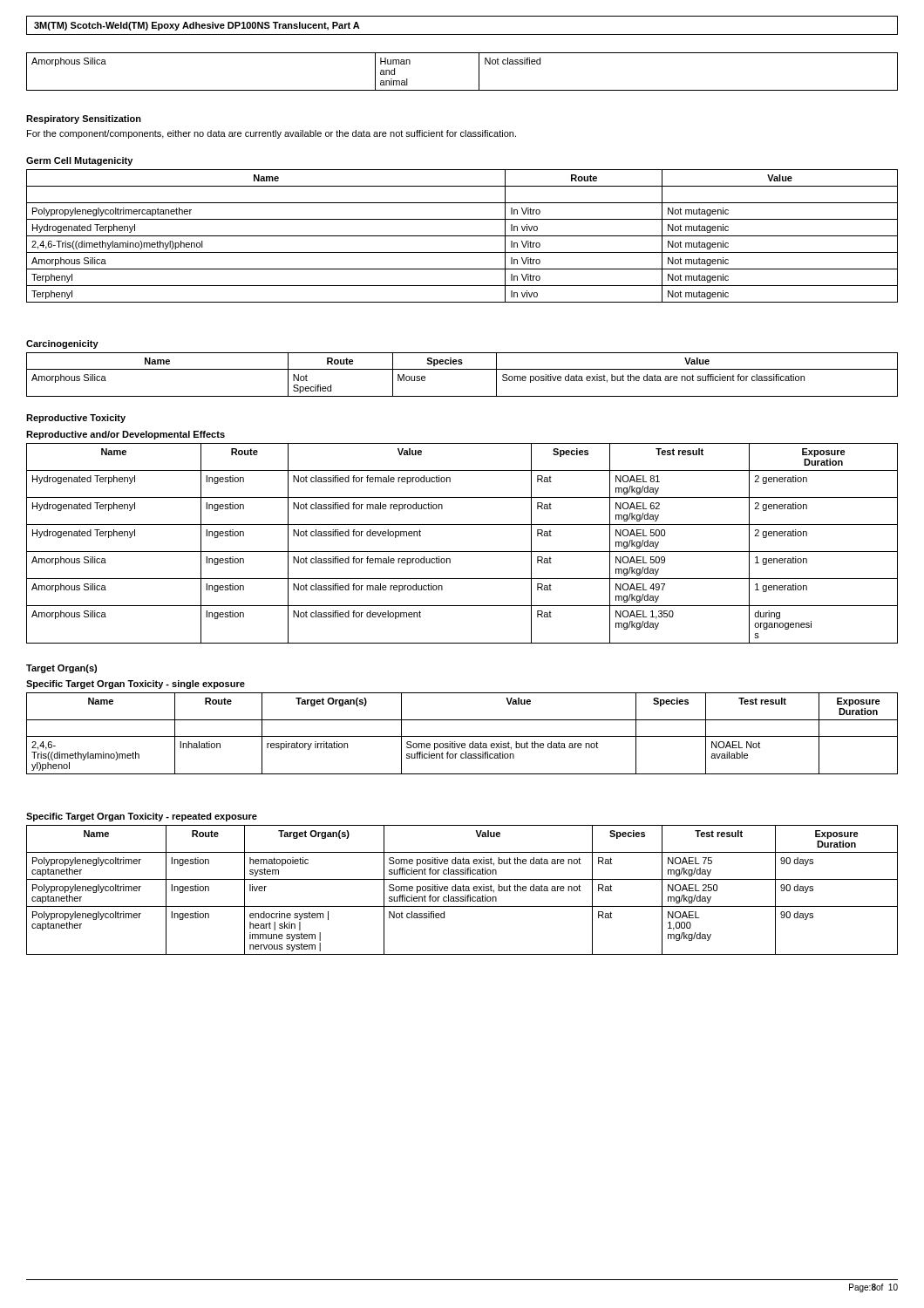924x1308 pixels.
Task: Select the section header with the text "Respiratory Sensitization"
Action: (84, 119)
